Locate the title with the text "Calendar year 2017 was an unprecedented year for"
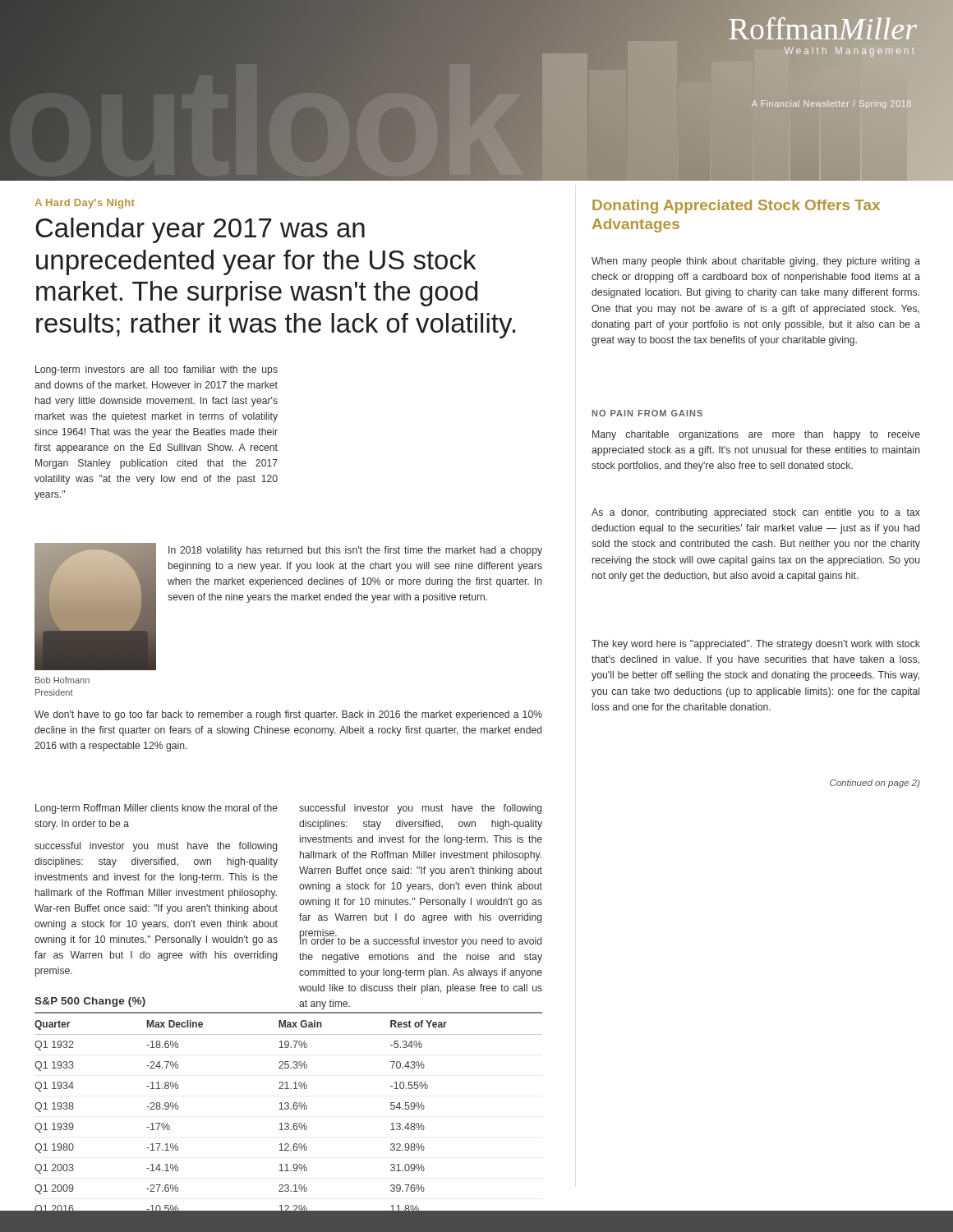Image resolution: width=953 pixels, height=1232 pixels. pyautogui.click(x=276, y=276)
